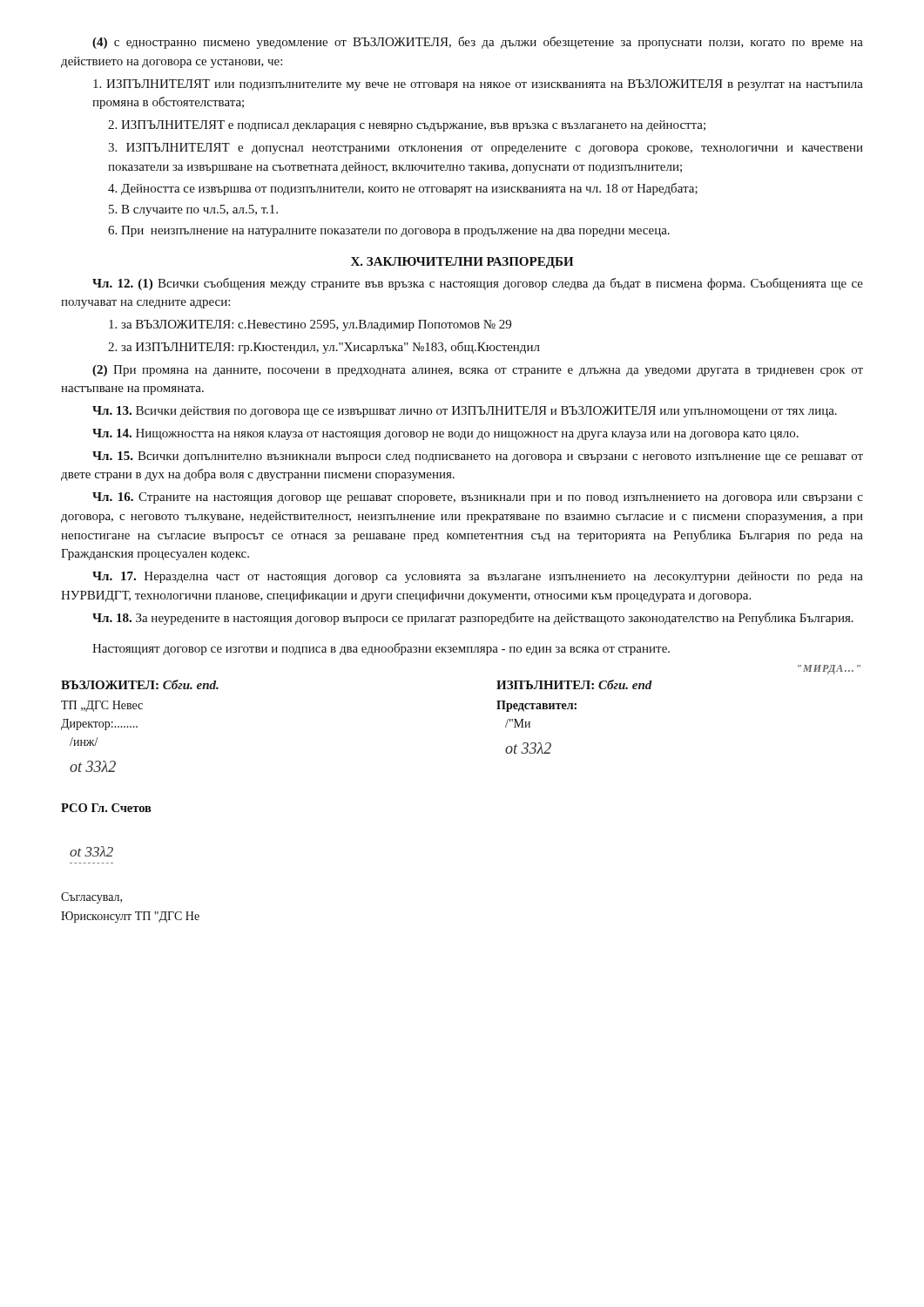Locate the text block with the text "Чл. 12. (1) Всички"
The width and height of the screenshot is (924, 1307).
pyautogui.click(x=462, y=292)
